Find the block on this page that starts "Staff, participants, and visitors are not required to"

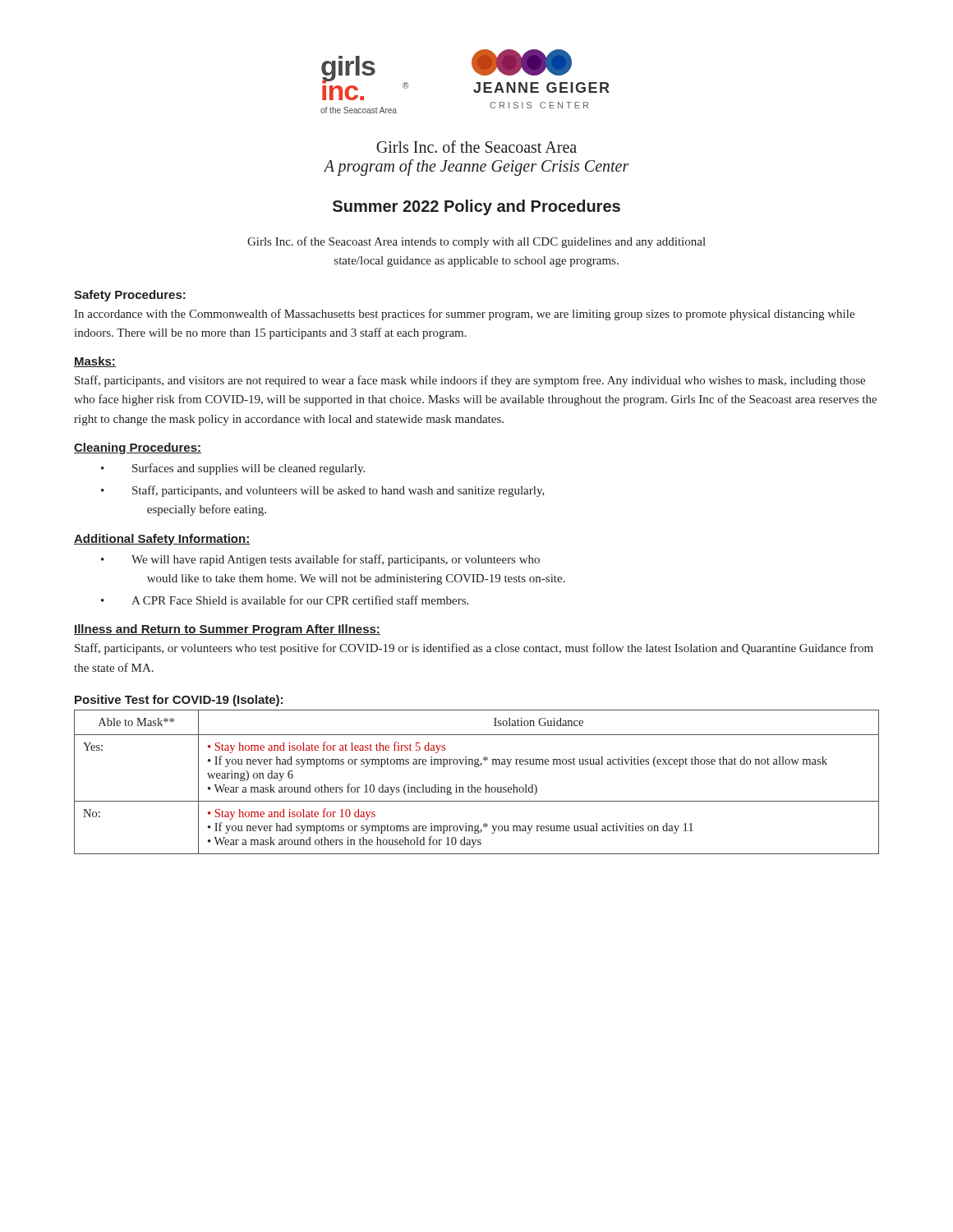476,399
